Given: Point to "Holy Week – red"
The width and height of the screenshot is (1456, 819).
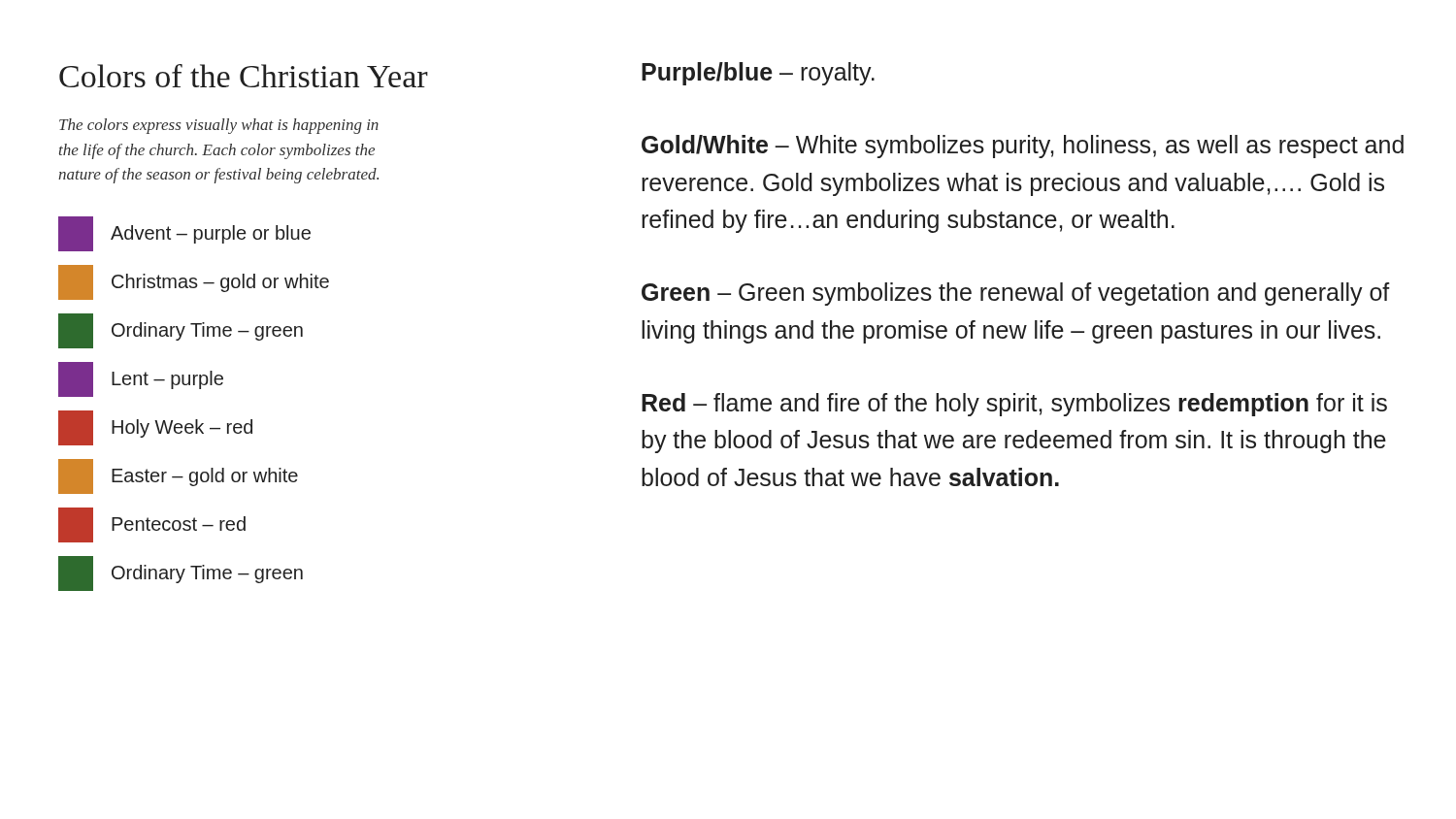Looking at the screenshot, I should tap(156, 427).
